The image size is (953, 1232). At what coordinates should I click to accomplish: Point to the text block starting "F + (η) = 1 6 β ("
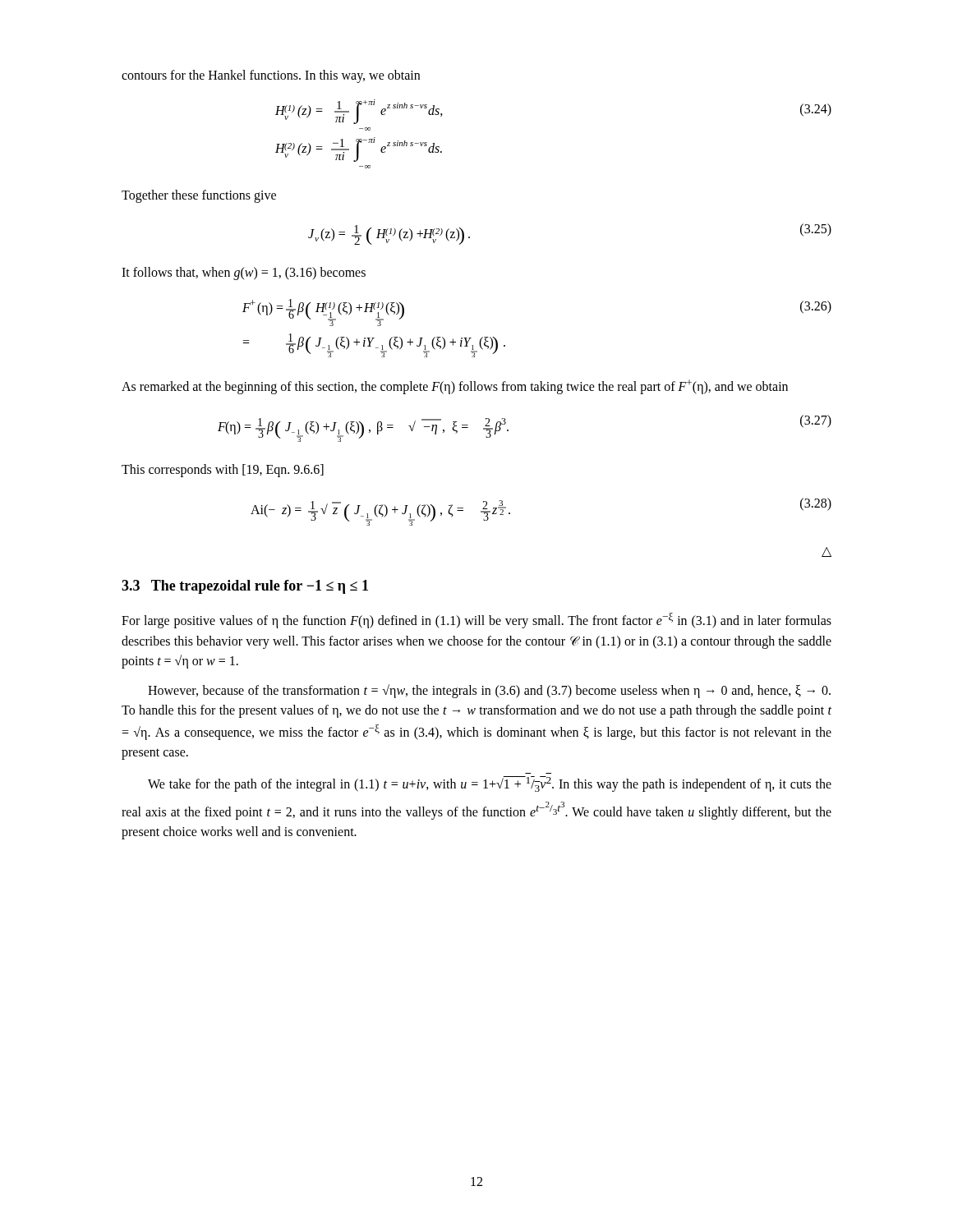point(476,329)
